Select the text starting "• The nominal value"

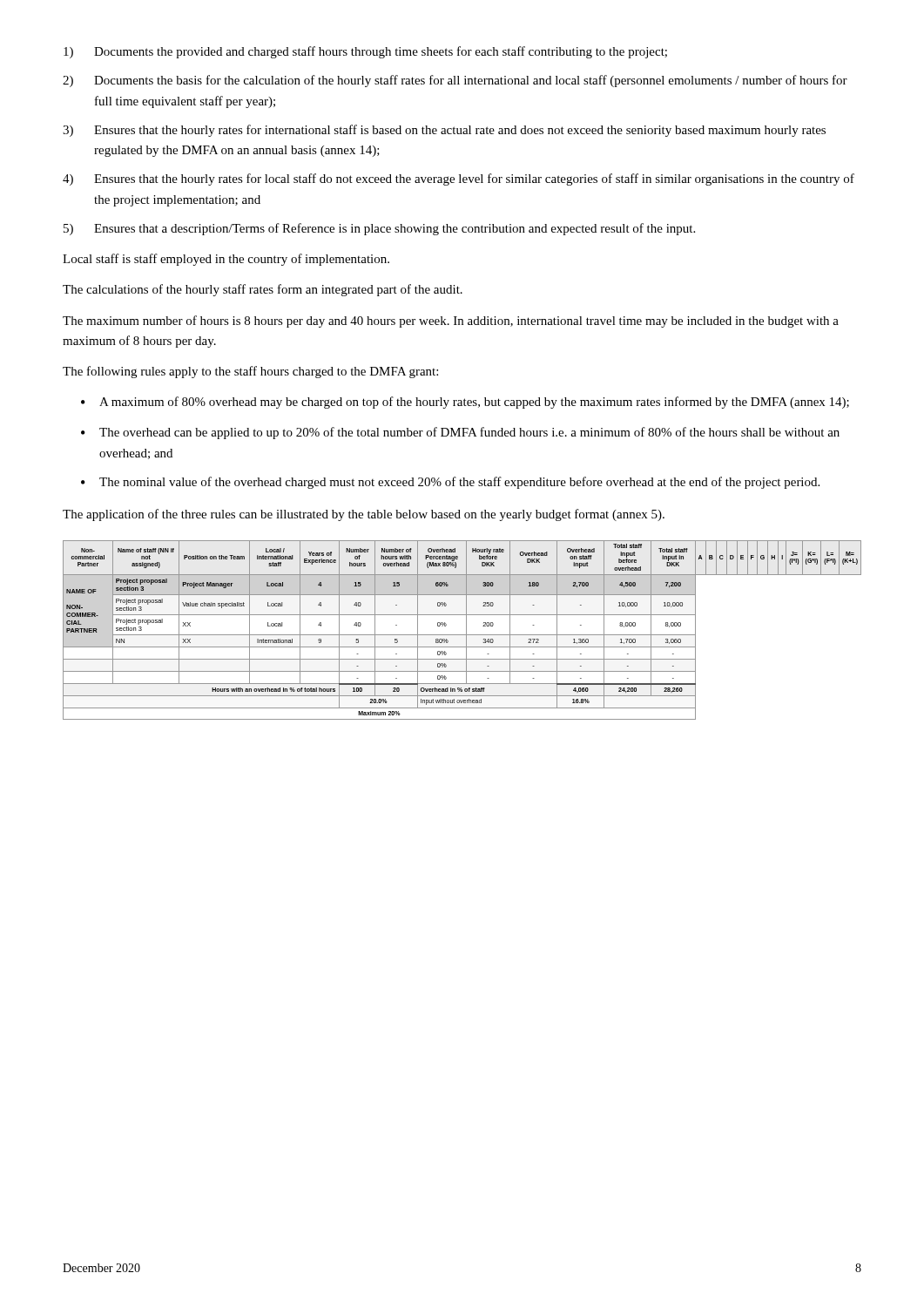pos(471,483)
